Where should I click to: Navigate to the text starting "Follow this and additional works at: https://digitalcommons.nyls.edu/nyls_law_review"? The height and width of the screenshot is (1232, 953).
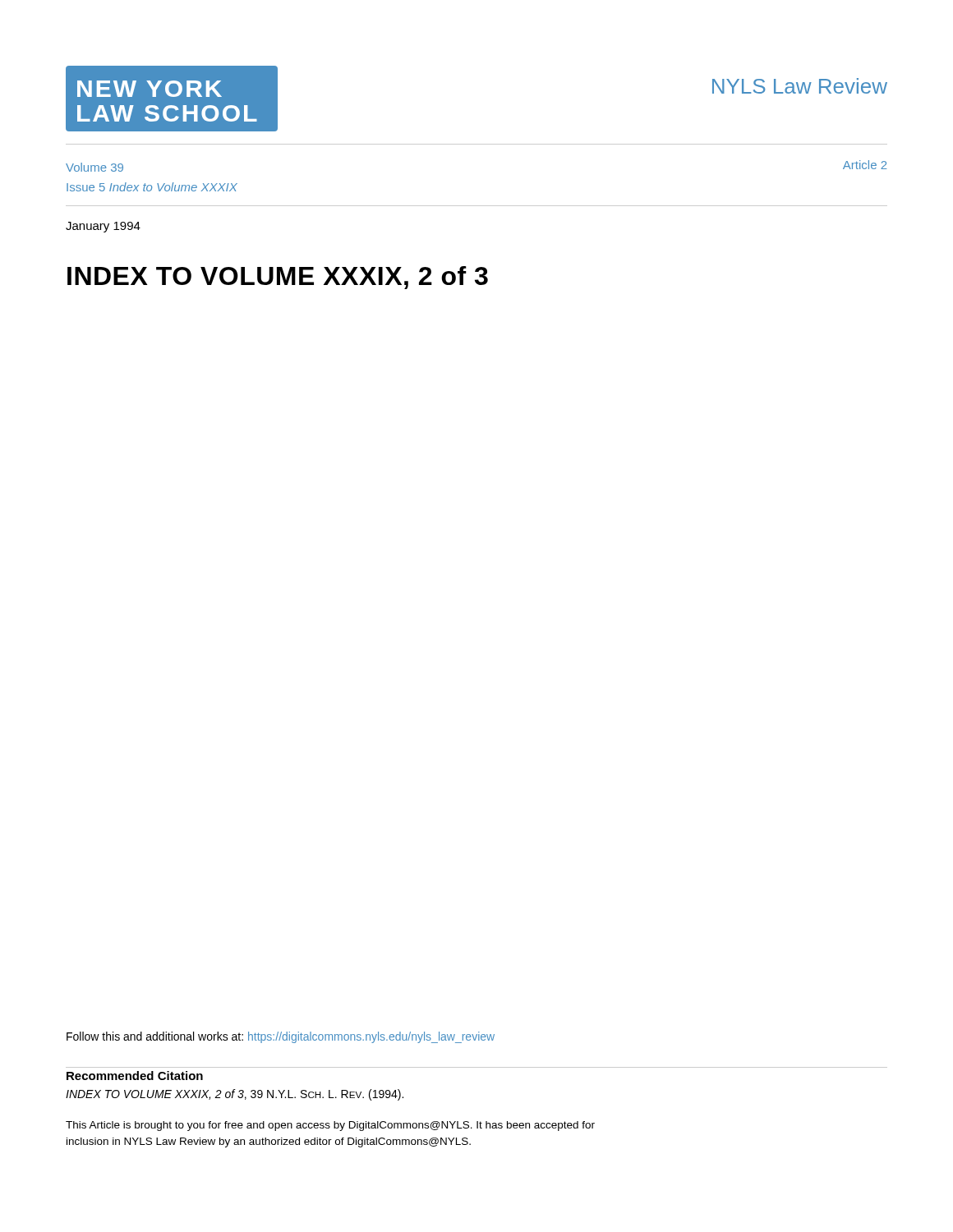[280, 1037]
